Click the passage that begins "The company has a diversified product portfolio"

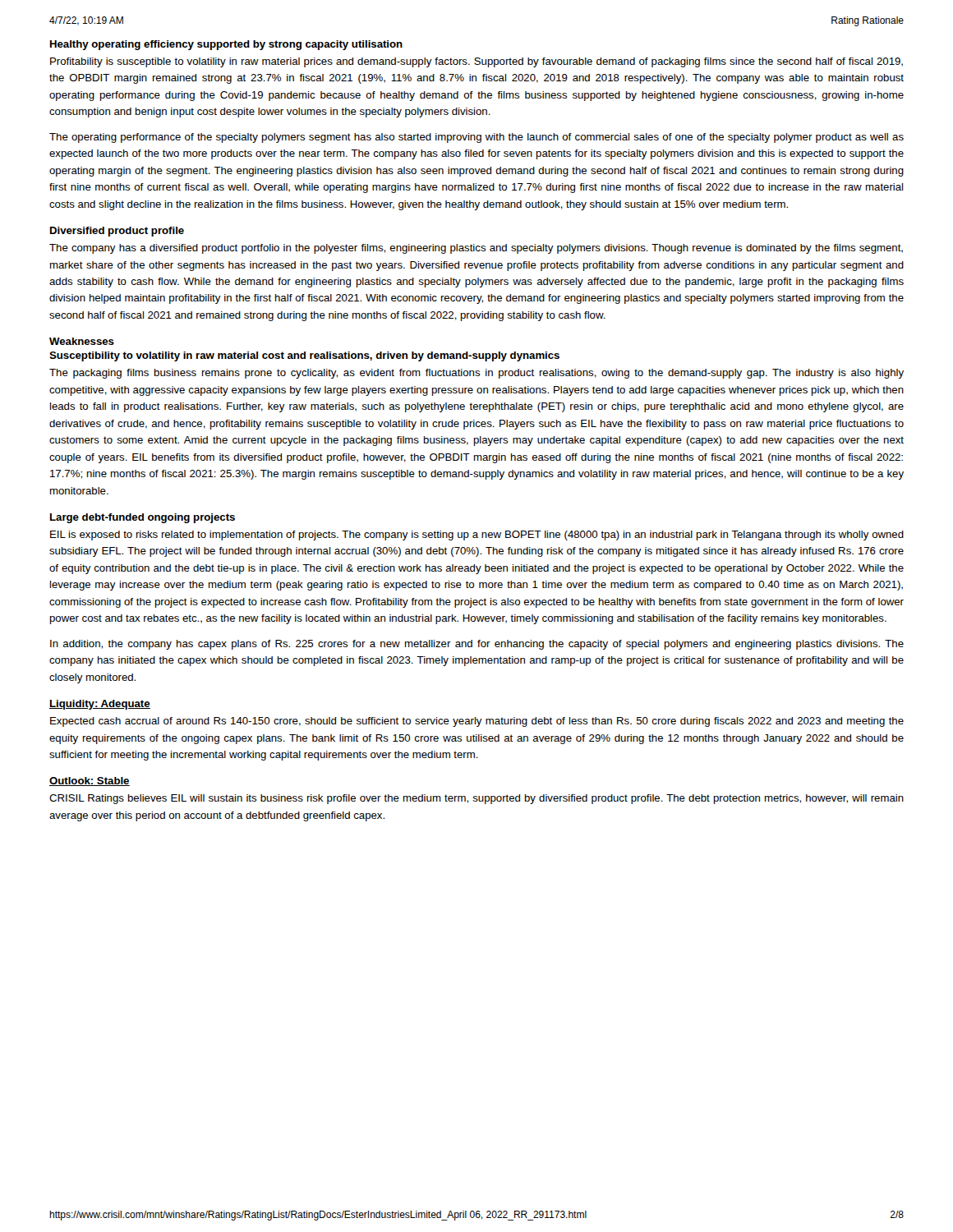[476, 281]
